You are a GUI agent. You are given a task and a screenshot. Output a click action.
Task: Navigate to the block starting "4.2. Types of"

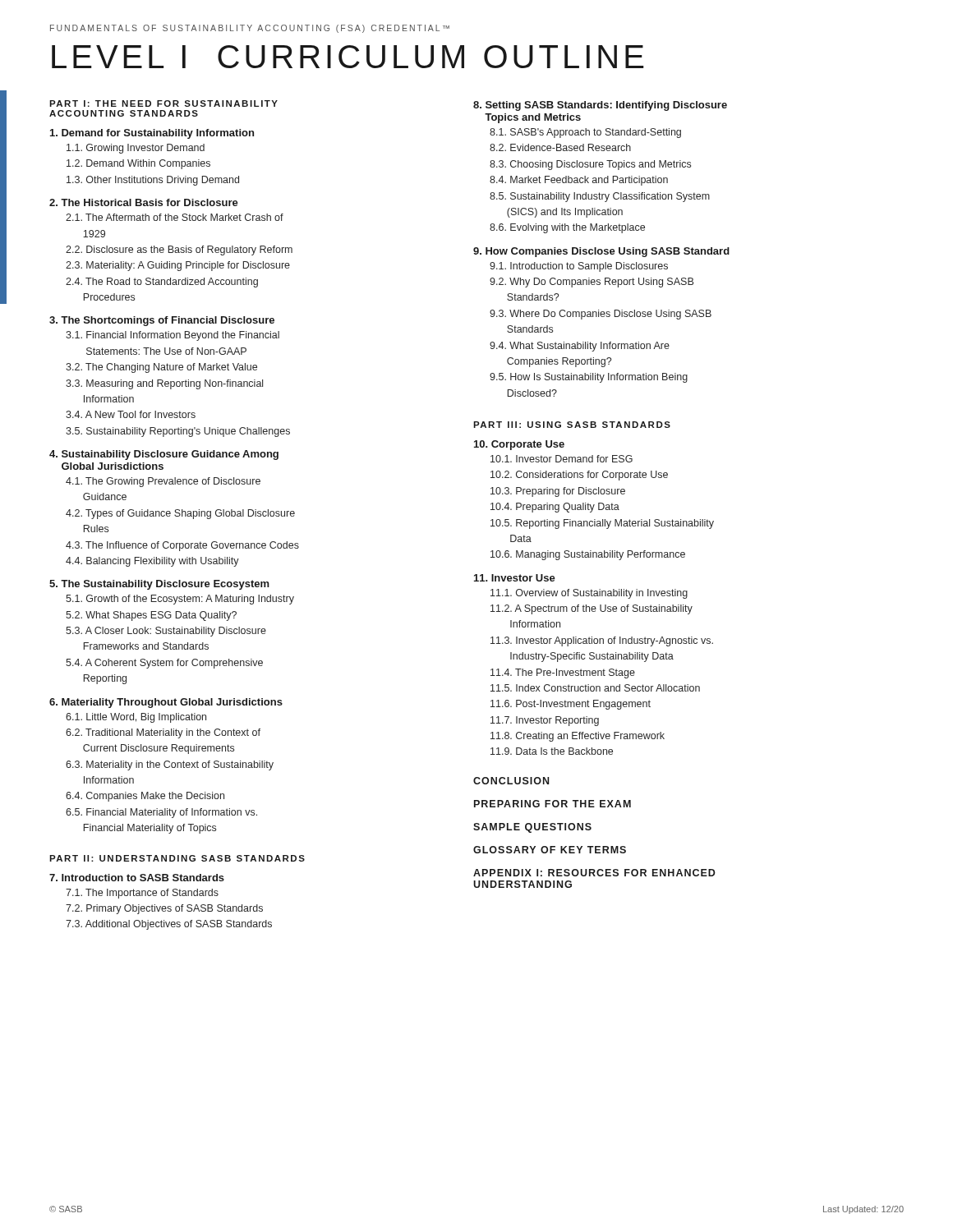(x=180, y=521)
